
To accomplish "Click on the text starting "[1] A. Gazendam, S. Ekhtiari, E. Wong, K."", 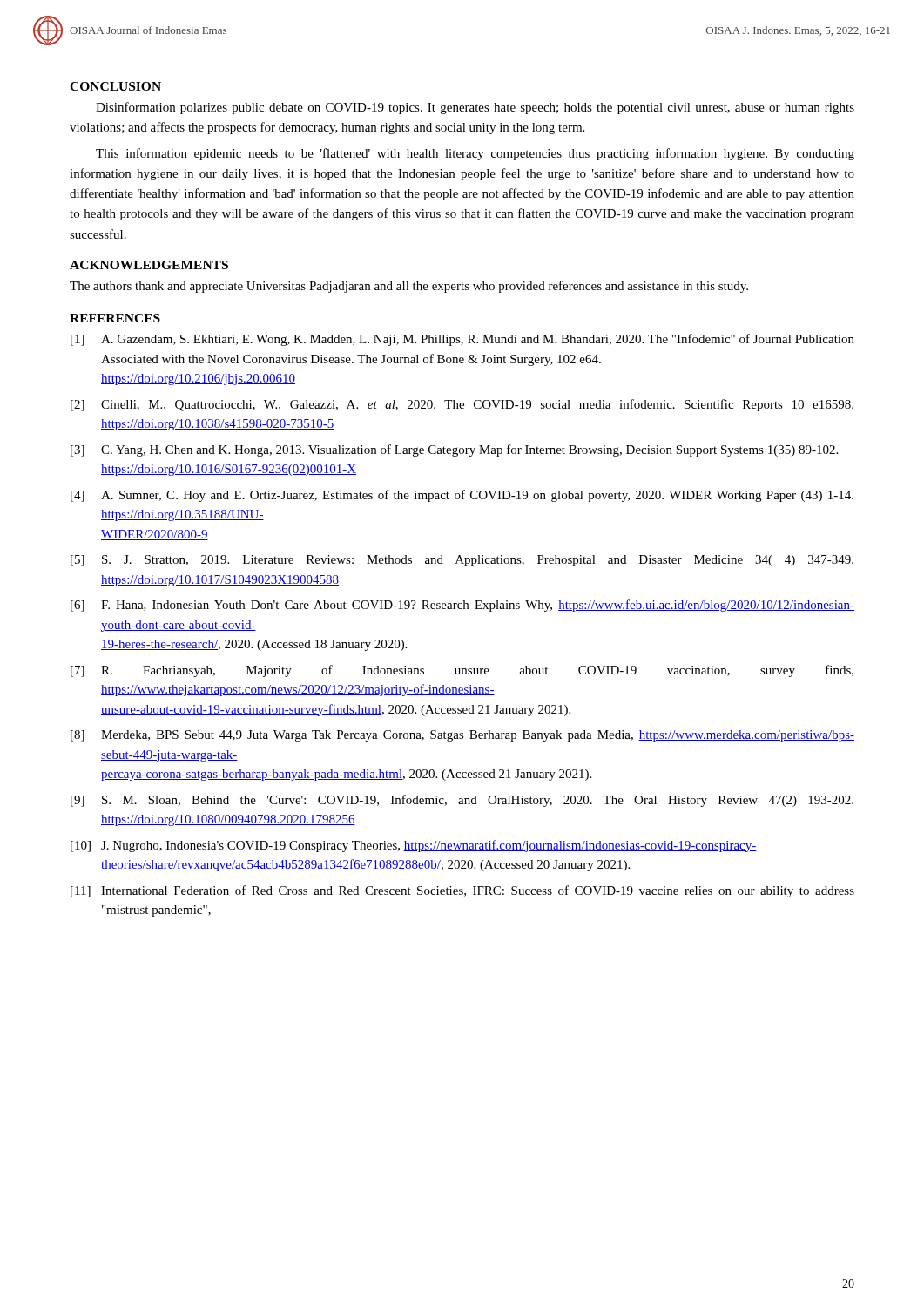I will click(462, 359).
